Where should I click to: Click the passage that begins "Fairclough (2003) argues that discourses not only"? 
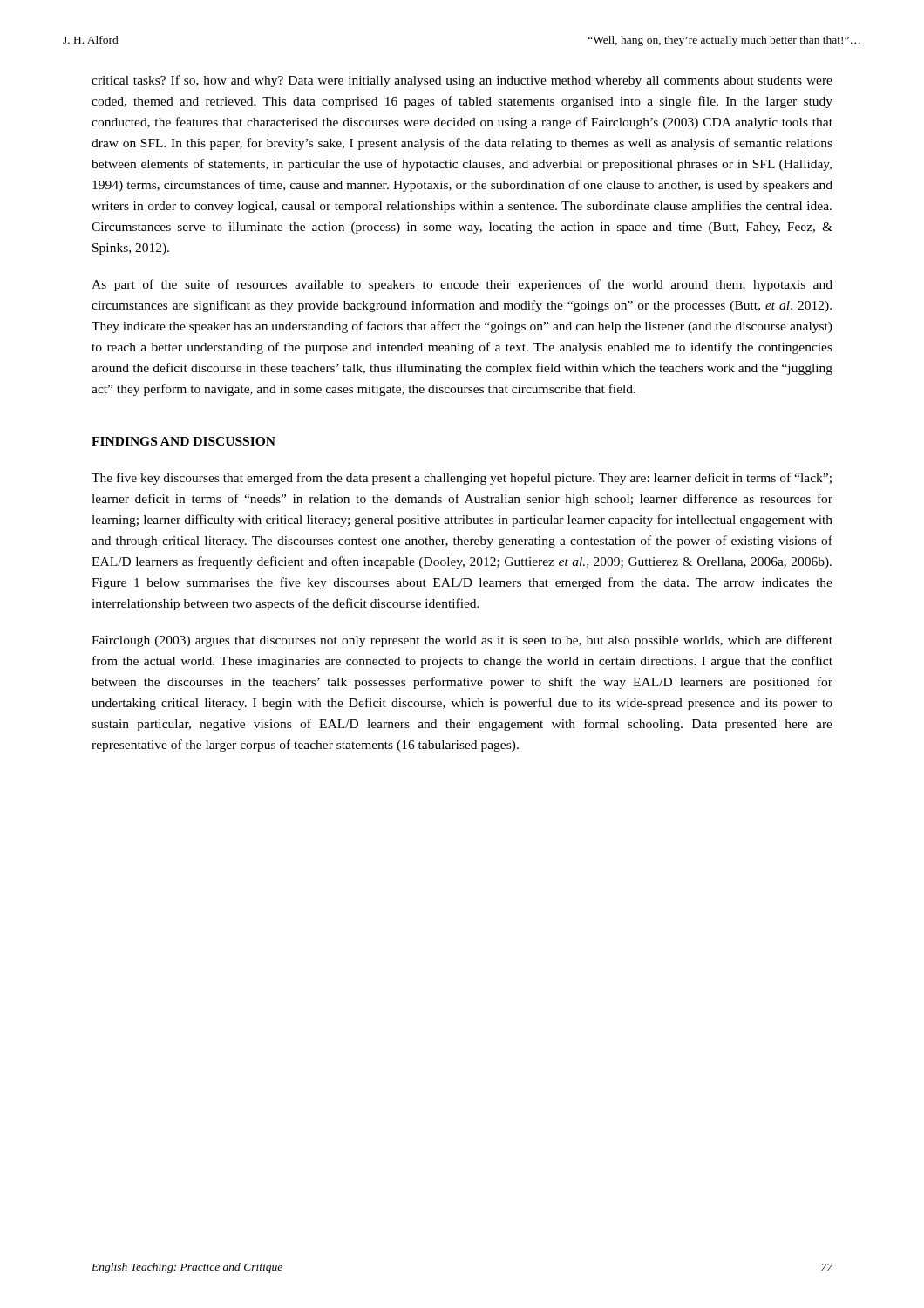tap(462, 692)
